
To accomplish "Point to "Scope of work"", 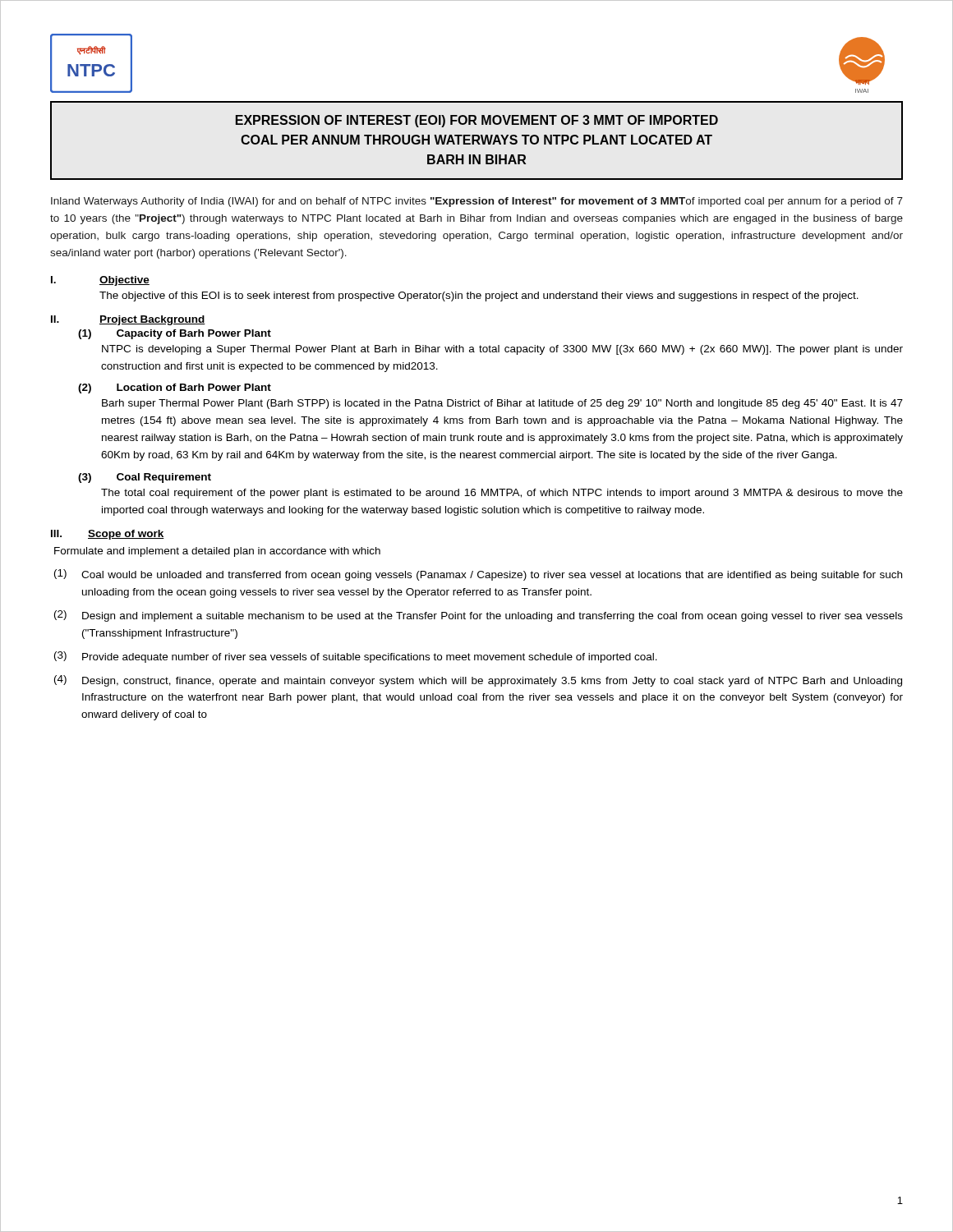I will (x=126, y=533).
